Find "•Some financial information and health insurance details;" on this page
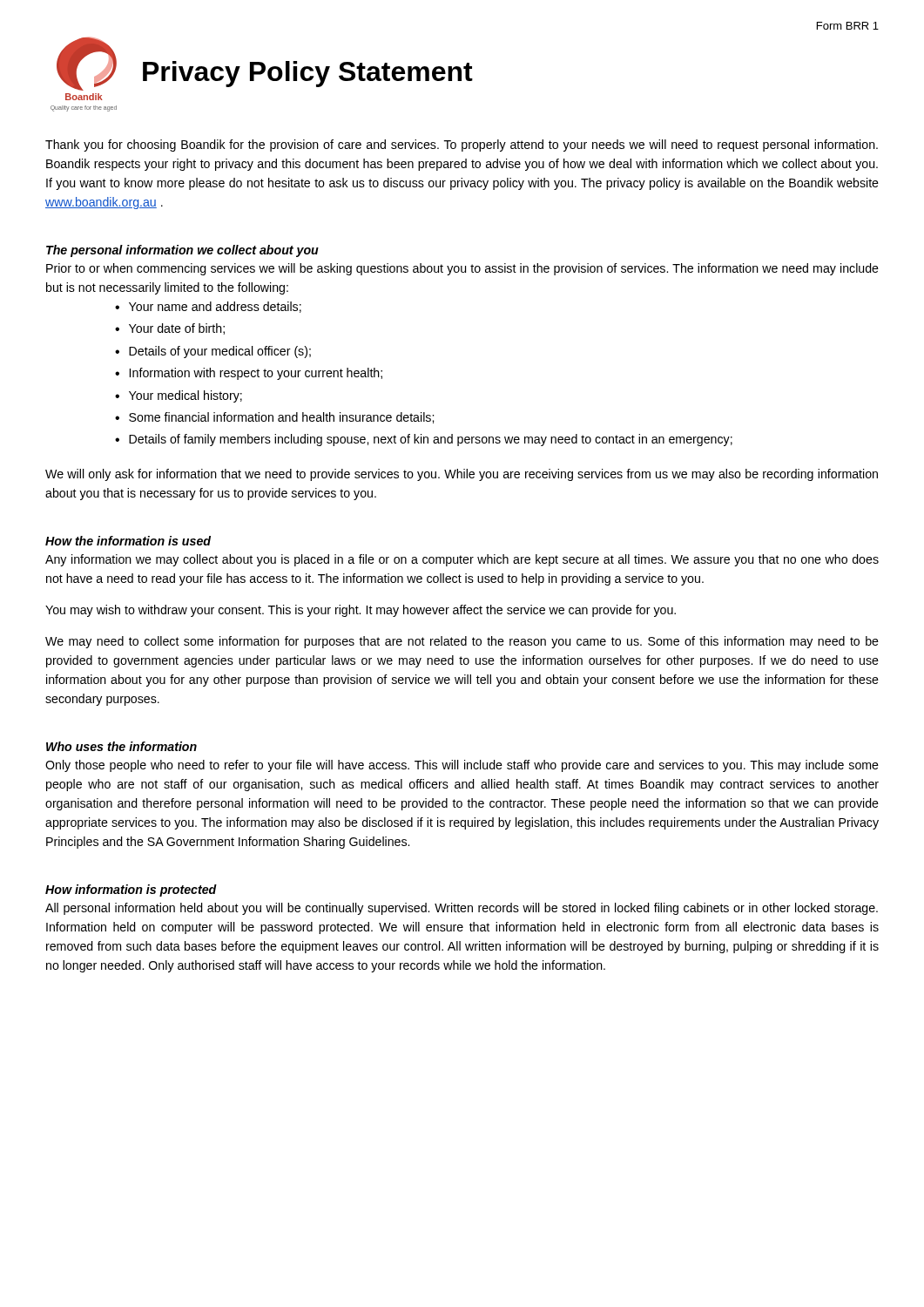 274,418
